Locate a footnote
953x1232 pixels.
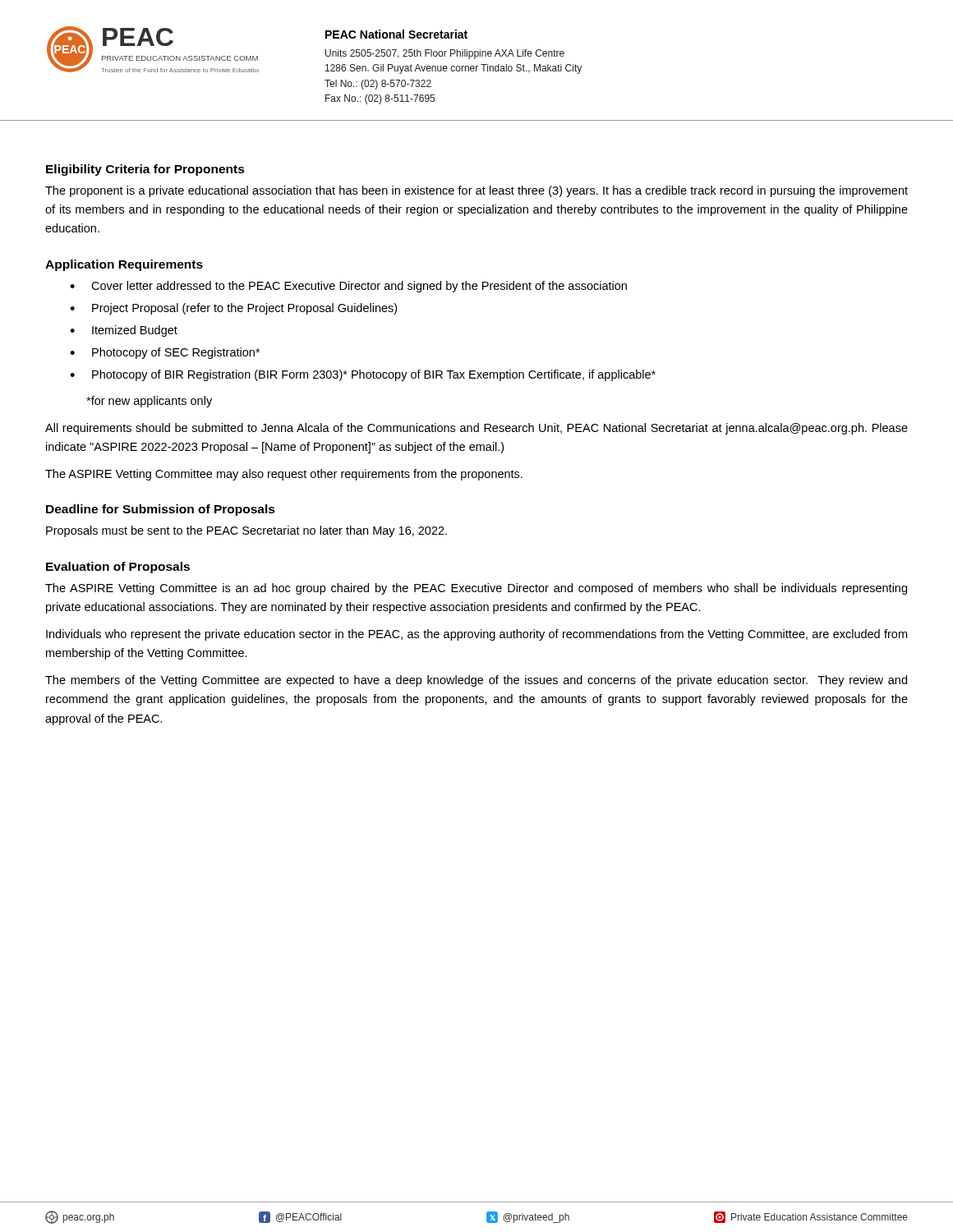pos(149,400)
